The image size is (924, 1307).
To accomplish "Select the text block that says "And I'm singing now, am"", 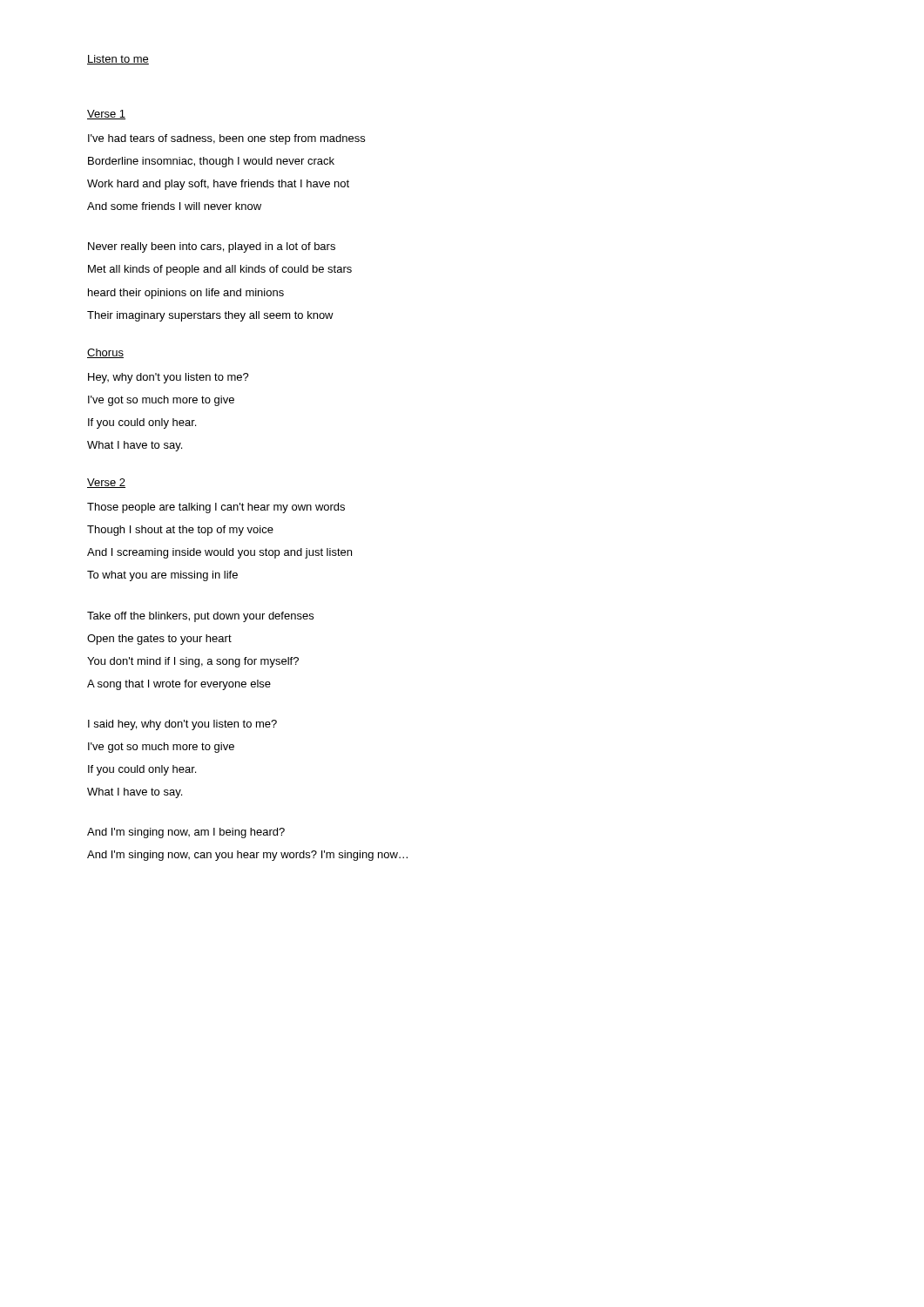I will tap(186, 832).
